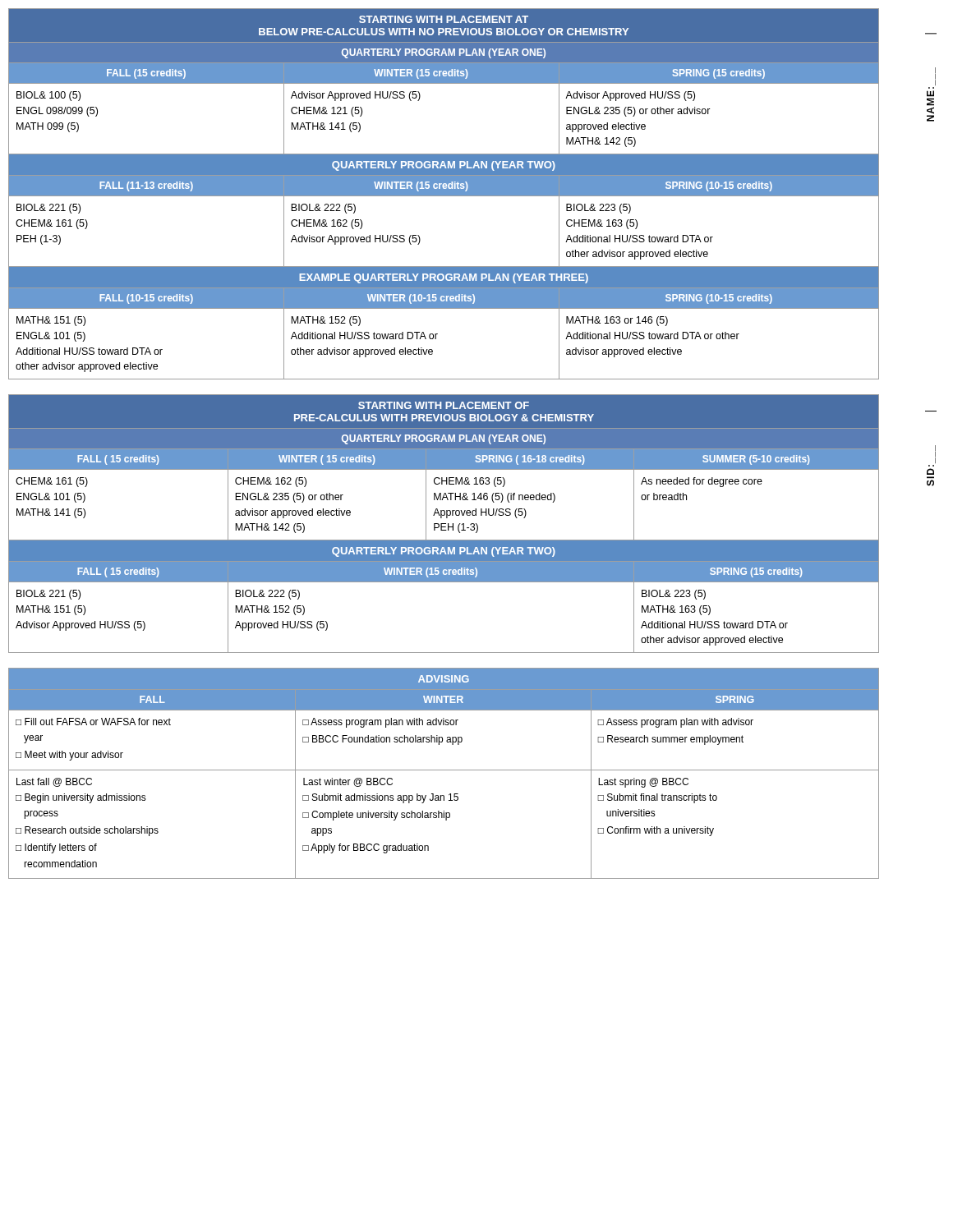This screenshot has height=1232, width=953.
Task: Select the table that reads "Last fall @ BBCC"
Action: (460, 773)
